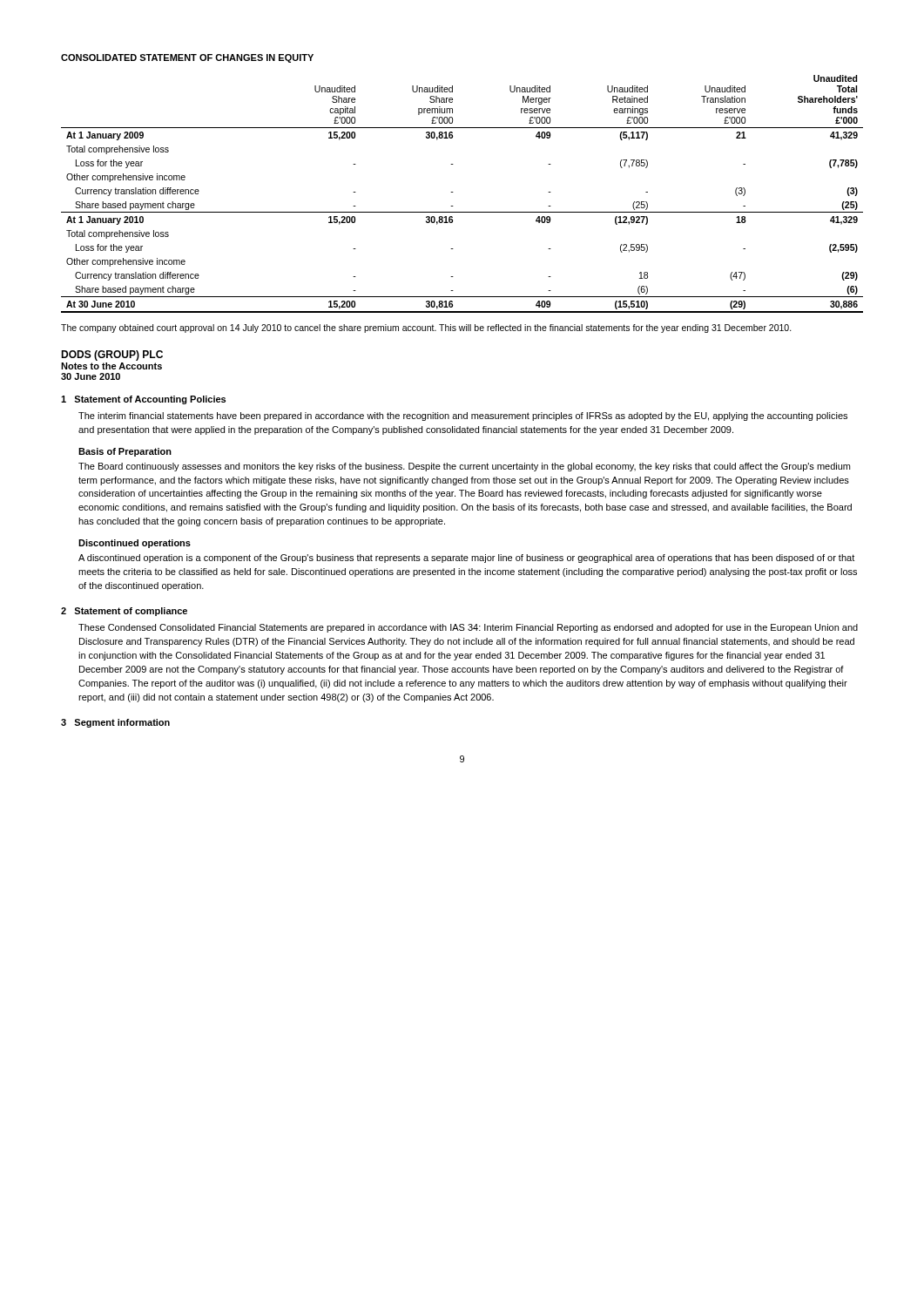Image resolution: width=924 pixels, height=1307 pixels.
Task: Select the text starting "The Board continuously assesses and monitors the"
Action: 465,494
